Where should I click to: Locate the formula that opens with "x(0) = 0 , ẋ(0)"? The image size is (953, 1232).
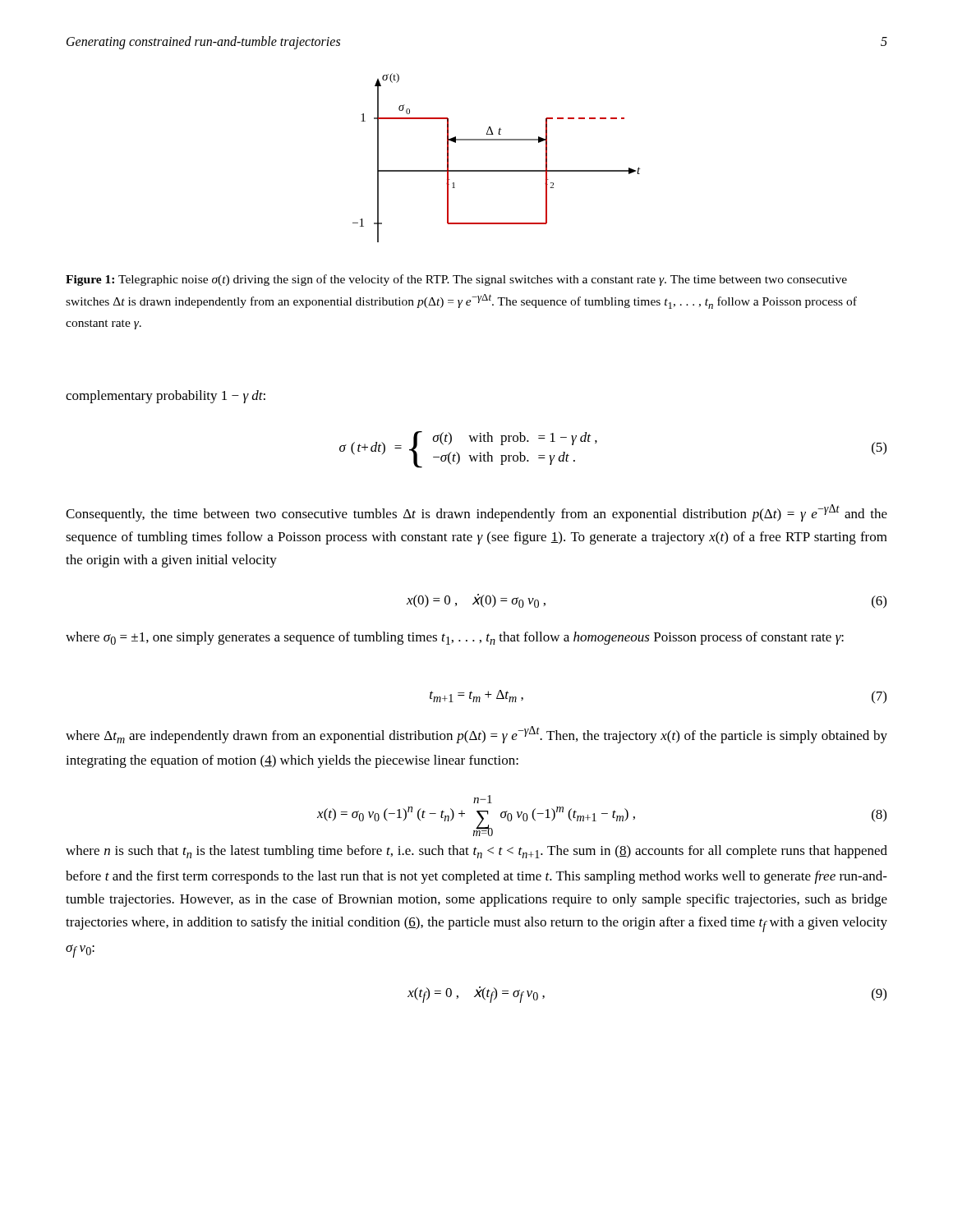pyautogui.click(x=476, y=601)
